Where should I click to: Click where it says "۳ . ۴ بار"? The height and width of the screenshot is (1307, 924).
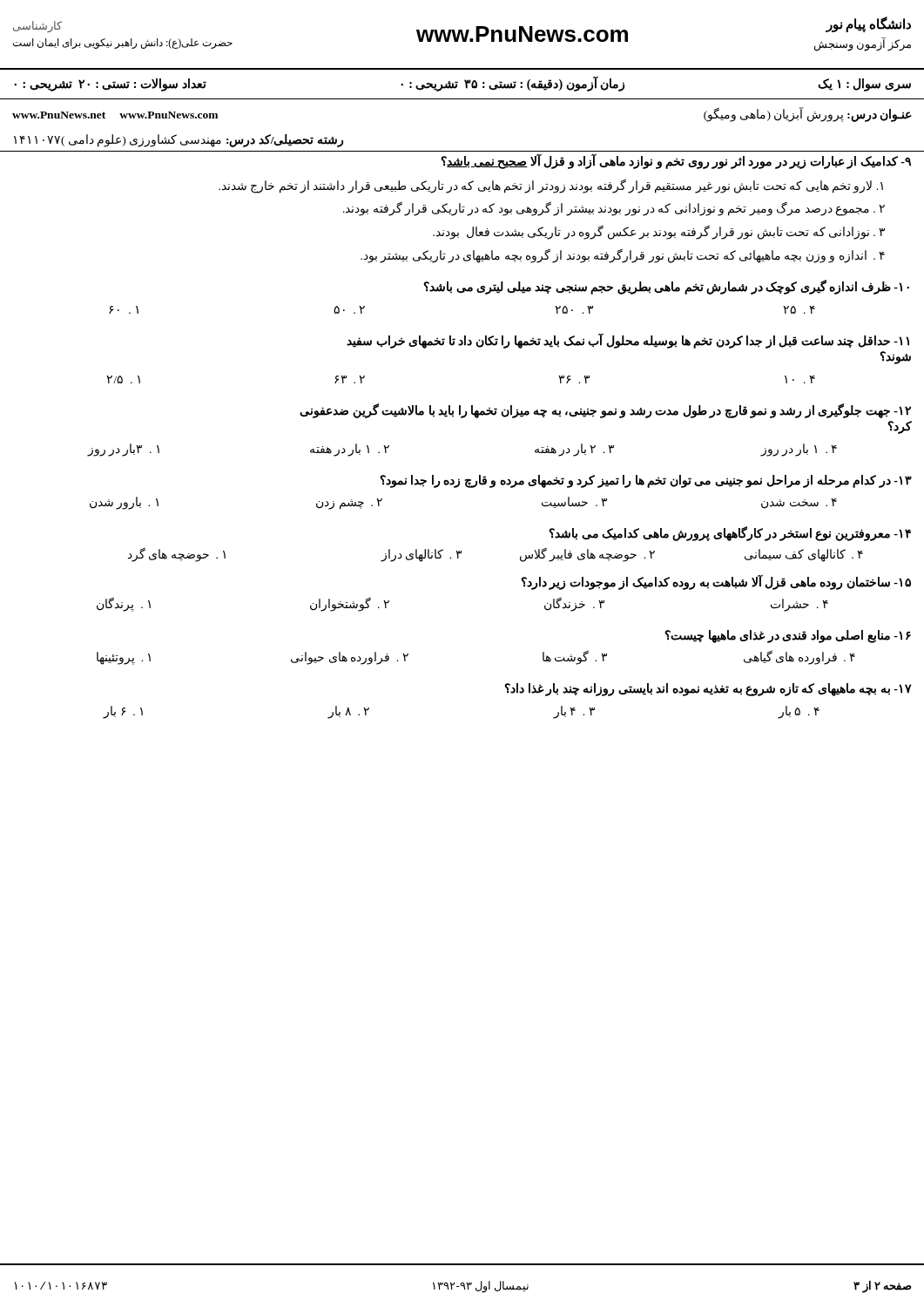click(574, 711)
